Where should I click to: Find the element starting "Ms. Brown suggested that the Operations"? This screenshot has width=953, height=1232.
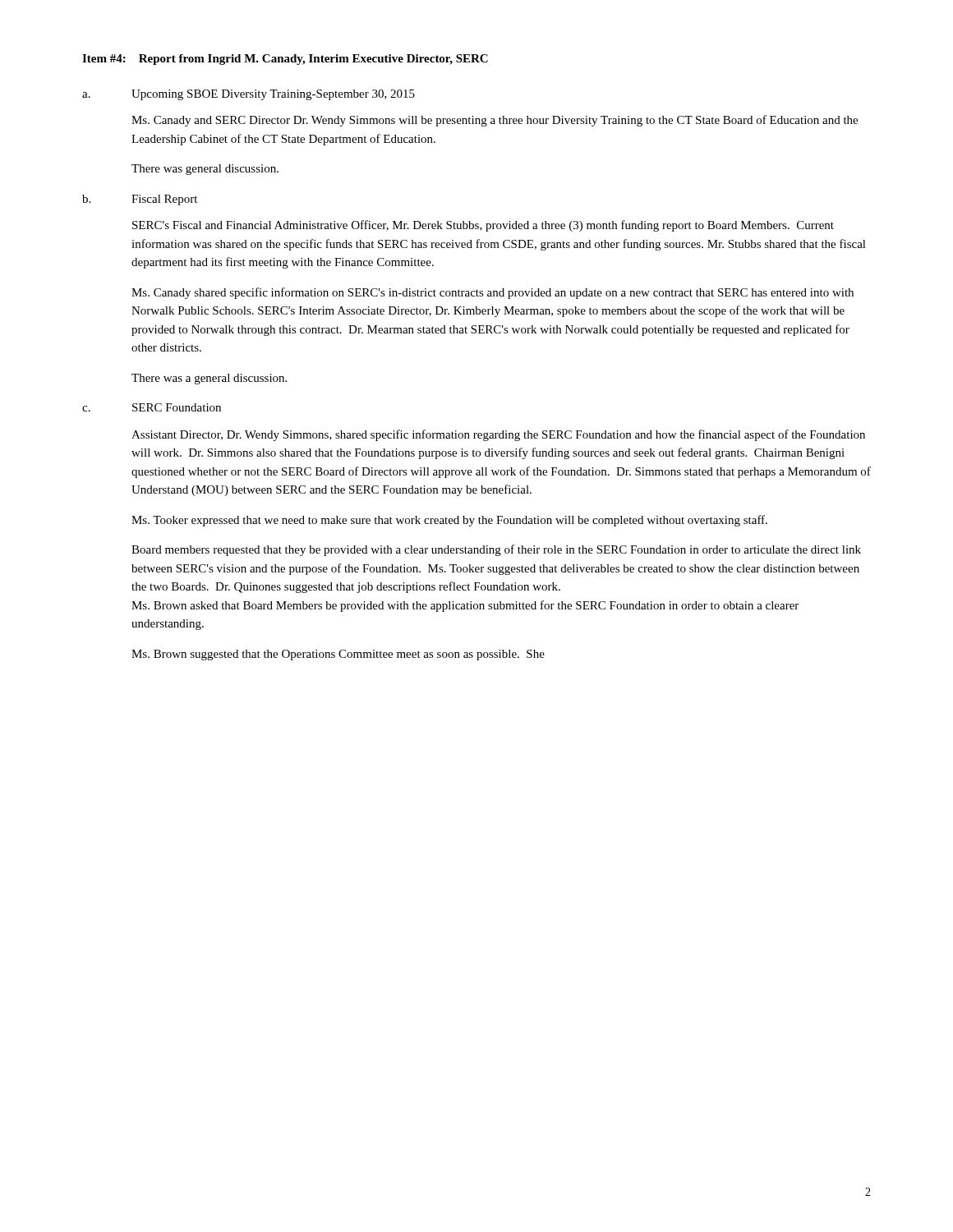[x=338, y=653]
